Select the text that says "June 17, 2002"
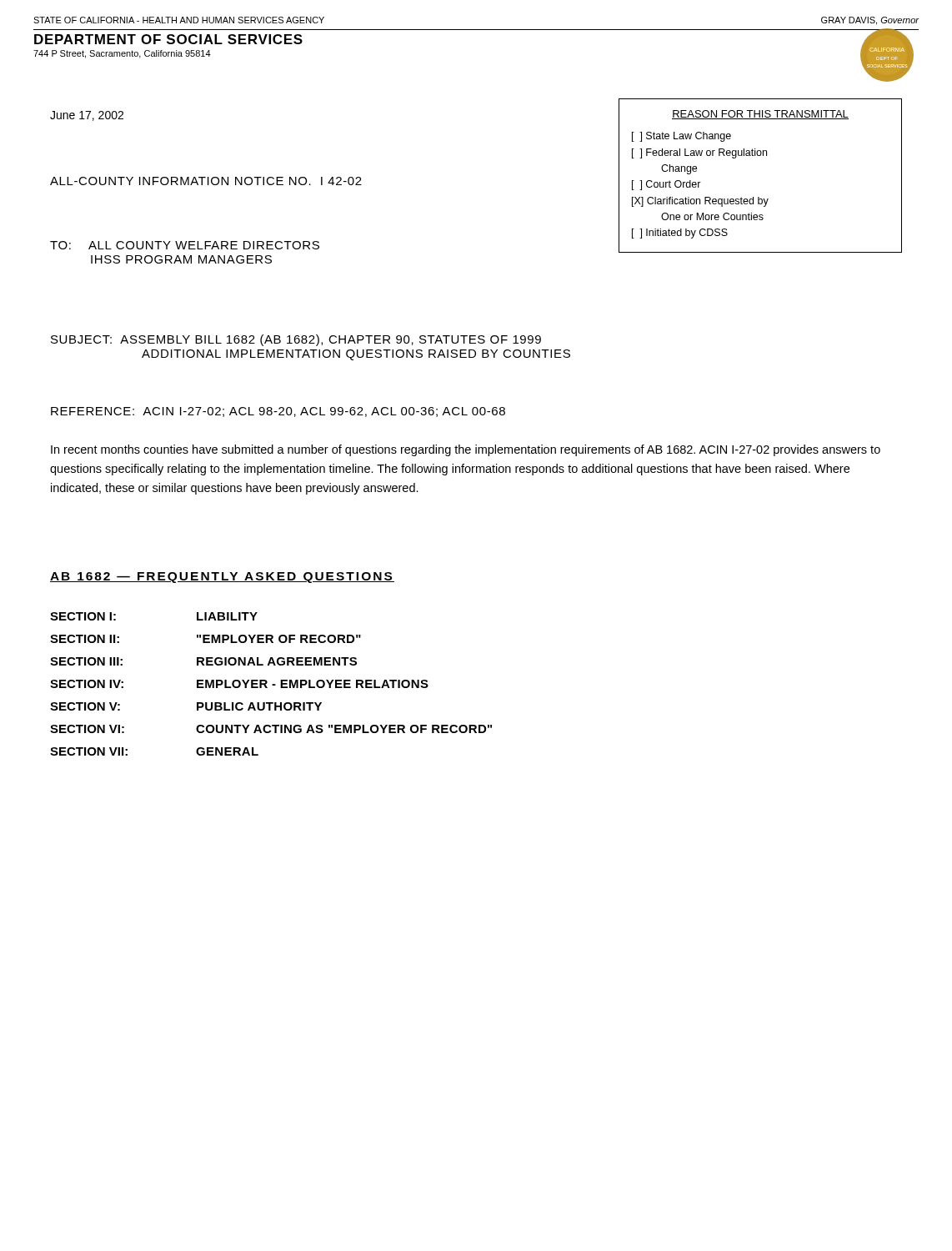The height and width of the screenshot is (1251, 952). (x=87, y=115)
